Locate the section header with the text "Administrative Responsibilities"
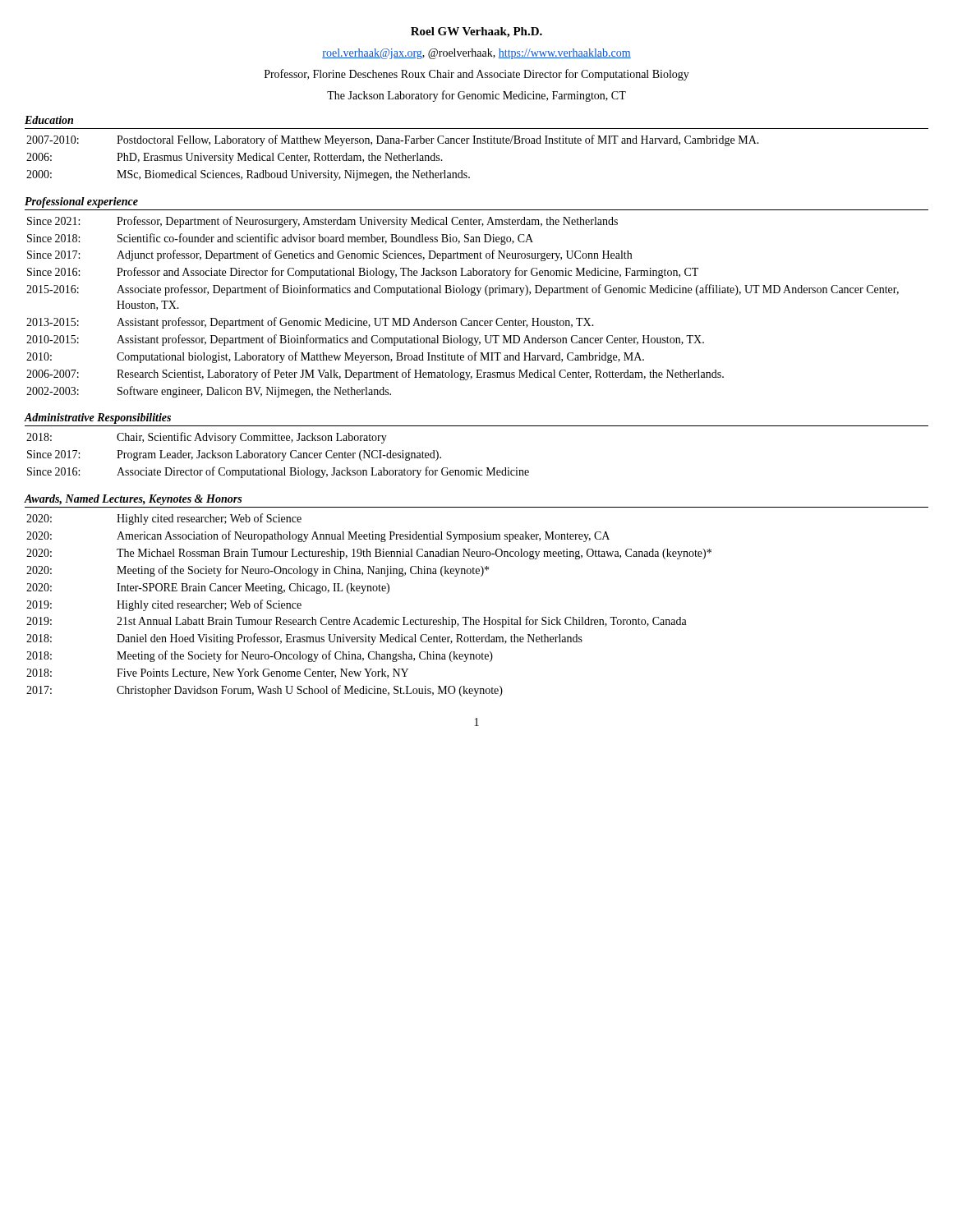This screenshot has width=953, height=1232. pos(98,418)
